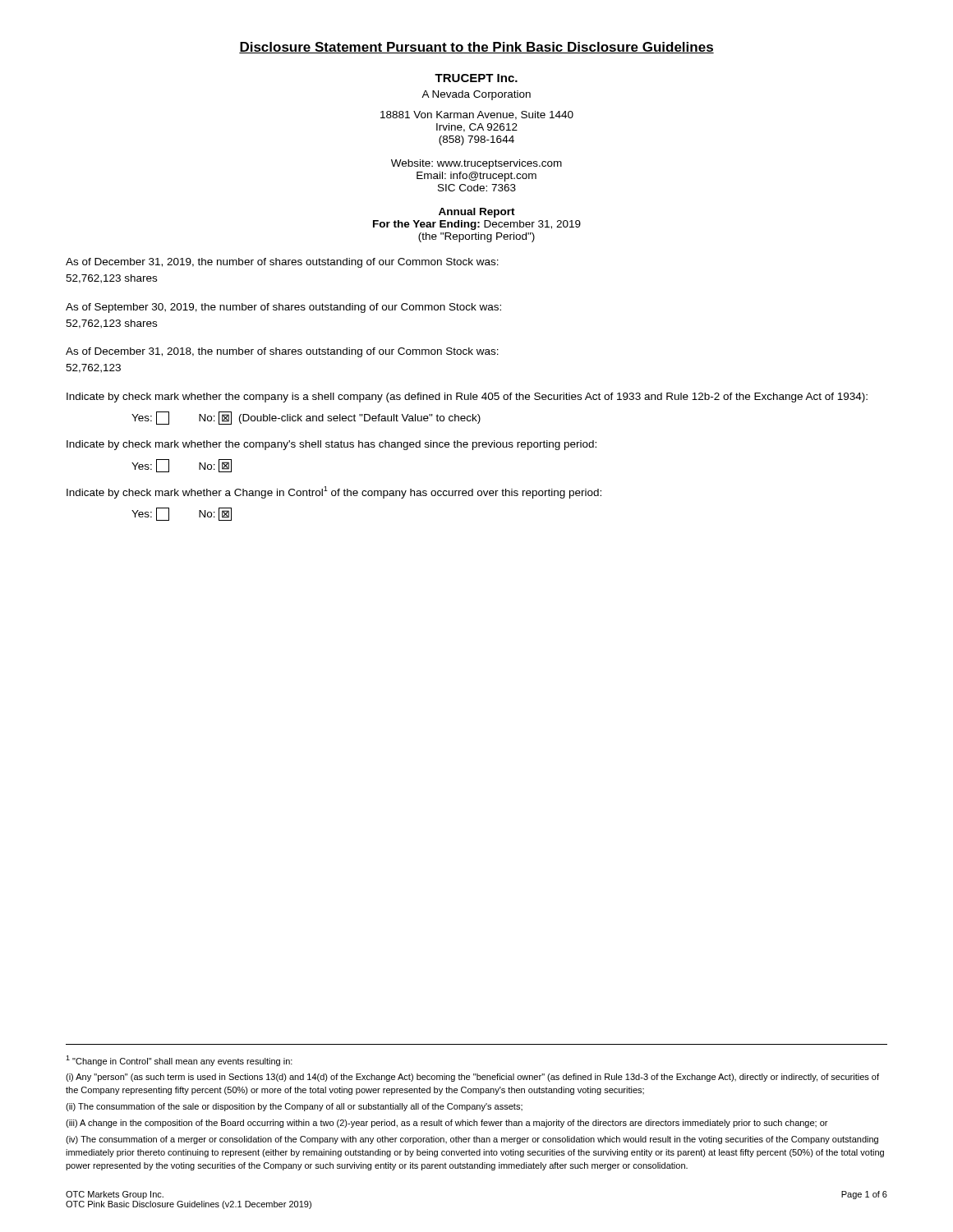The image size is (953, 1232).
Task: Find the text with the text "A Nevada Corporation"
Action: pos(476,94)
